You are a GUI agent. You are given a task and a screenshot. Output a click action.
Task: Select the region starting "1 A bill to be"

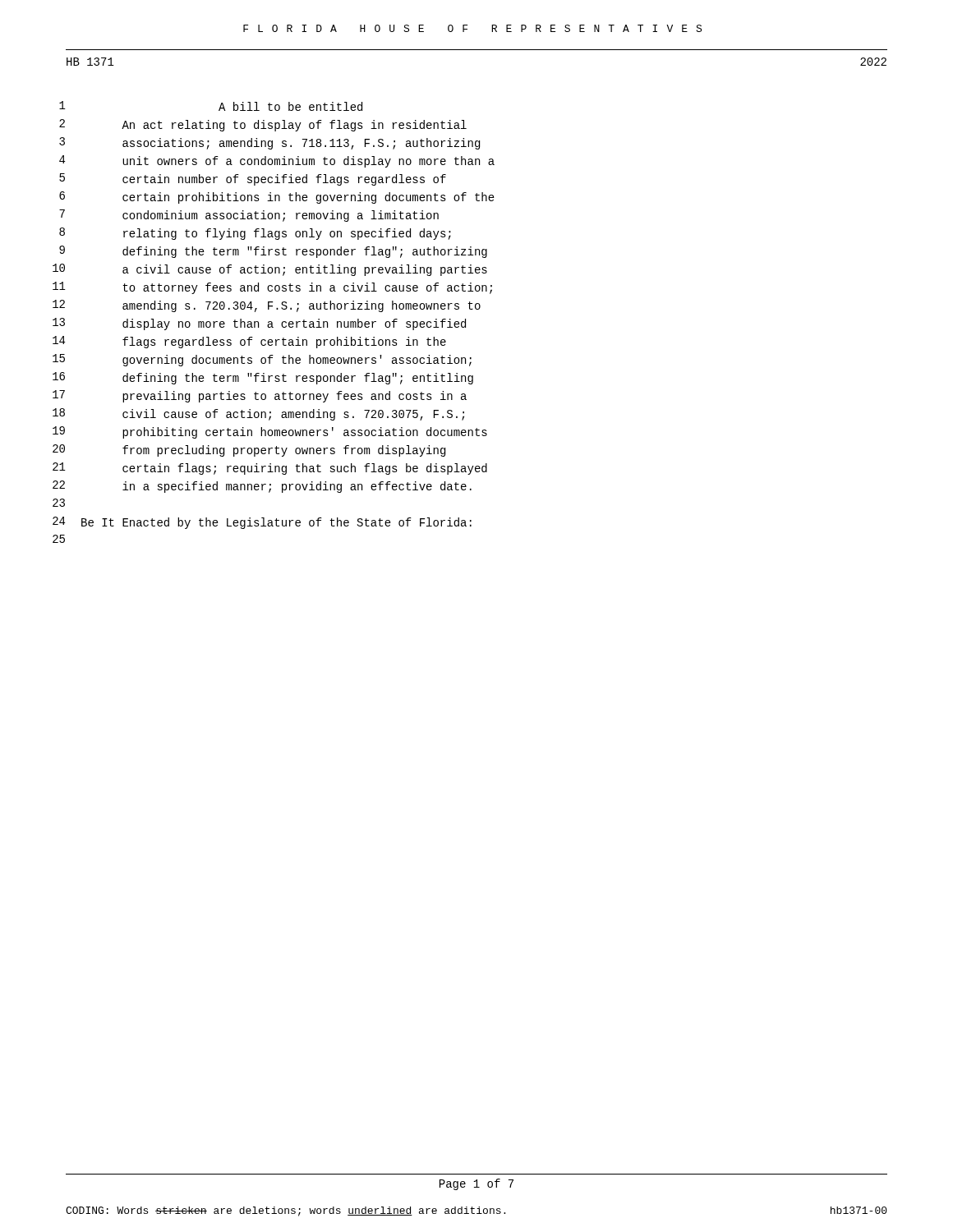62,106
